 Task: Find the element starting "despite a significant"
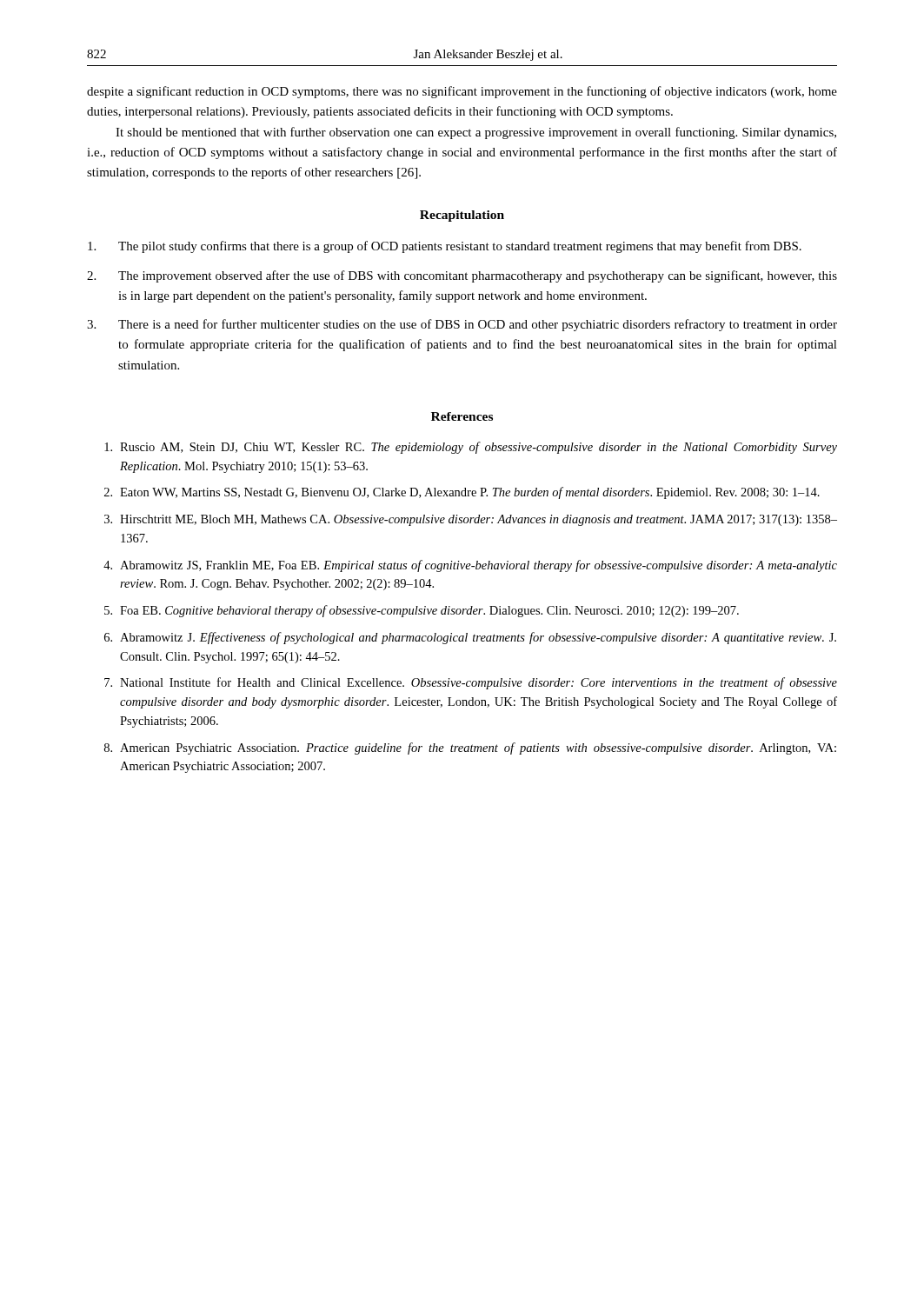pos(462,132)
